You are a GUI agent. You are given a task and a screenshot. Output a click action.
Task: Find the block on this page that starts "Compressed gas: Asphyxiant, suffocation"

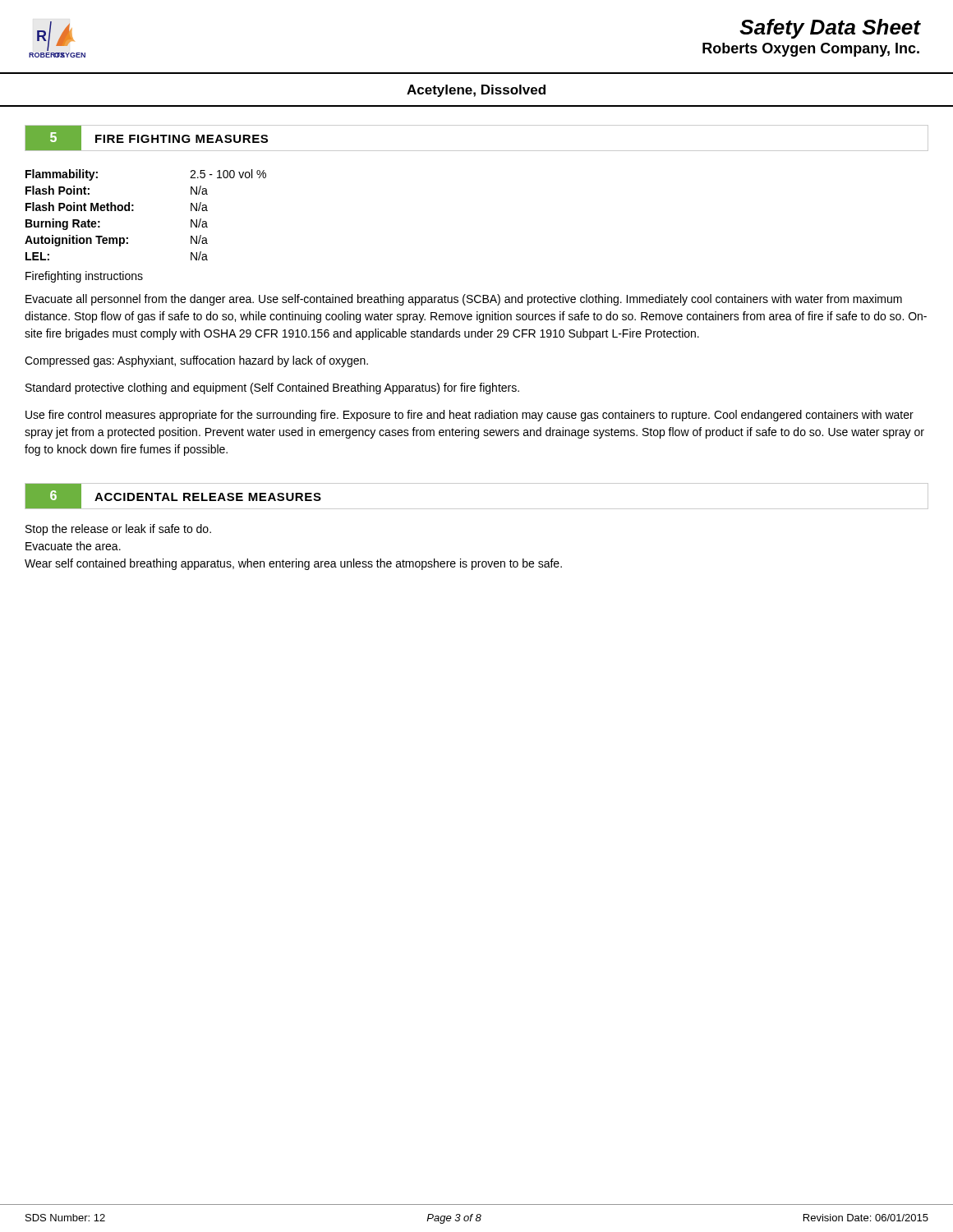coord(197,361)
